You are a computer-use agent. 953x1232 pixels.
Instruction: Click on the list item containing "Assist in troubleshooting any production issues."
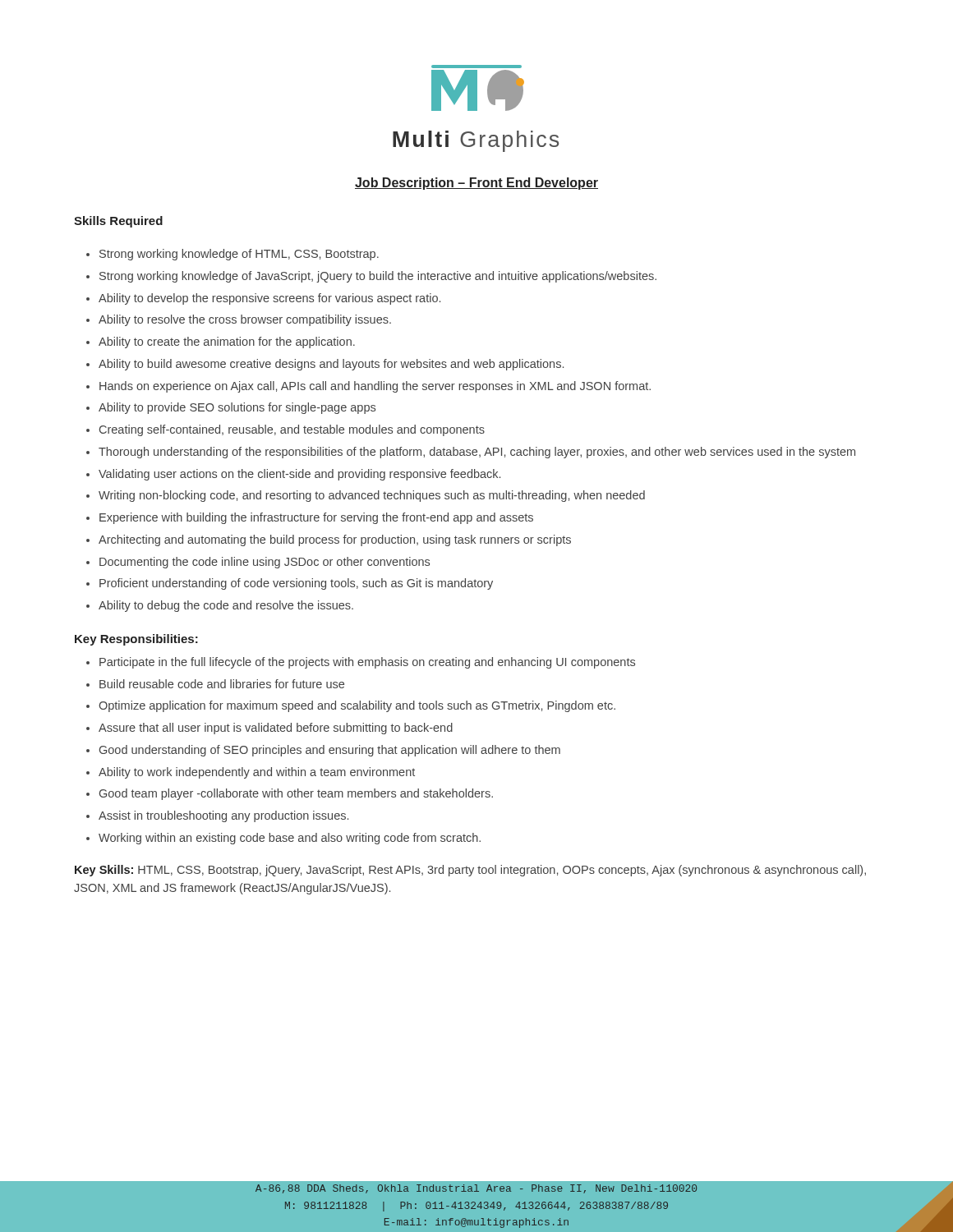(x=224, y=816)
